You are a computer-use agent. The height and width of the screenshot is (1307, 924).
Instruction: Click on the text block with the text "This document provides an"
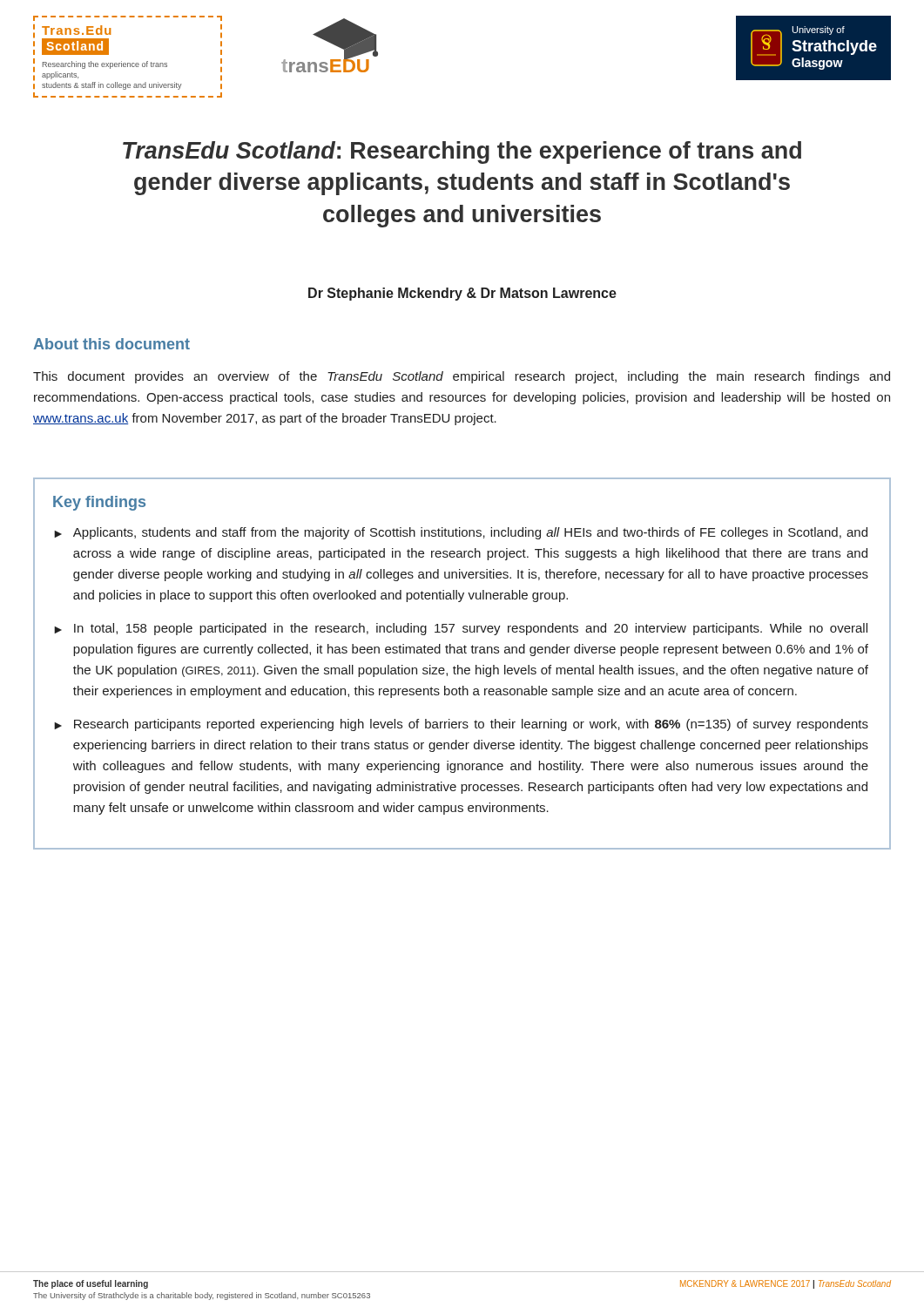462,397
